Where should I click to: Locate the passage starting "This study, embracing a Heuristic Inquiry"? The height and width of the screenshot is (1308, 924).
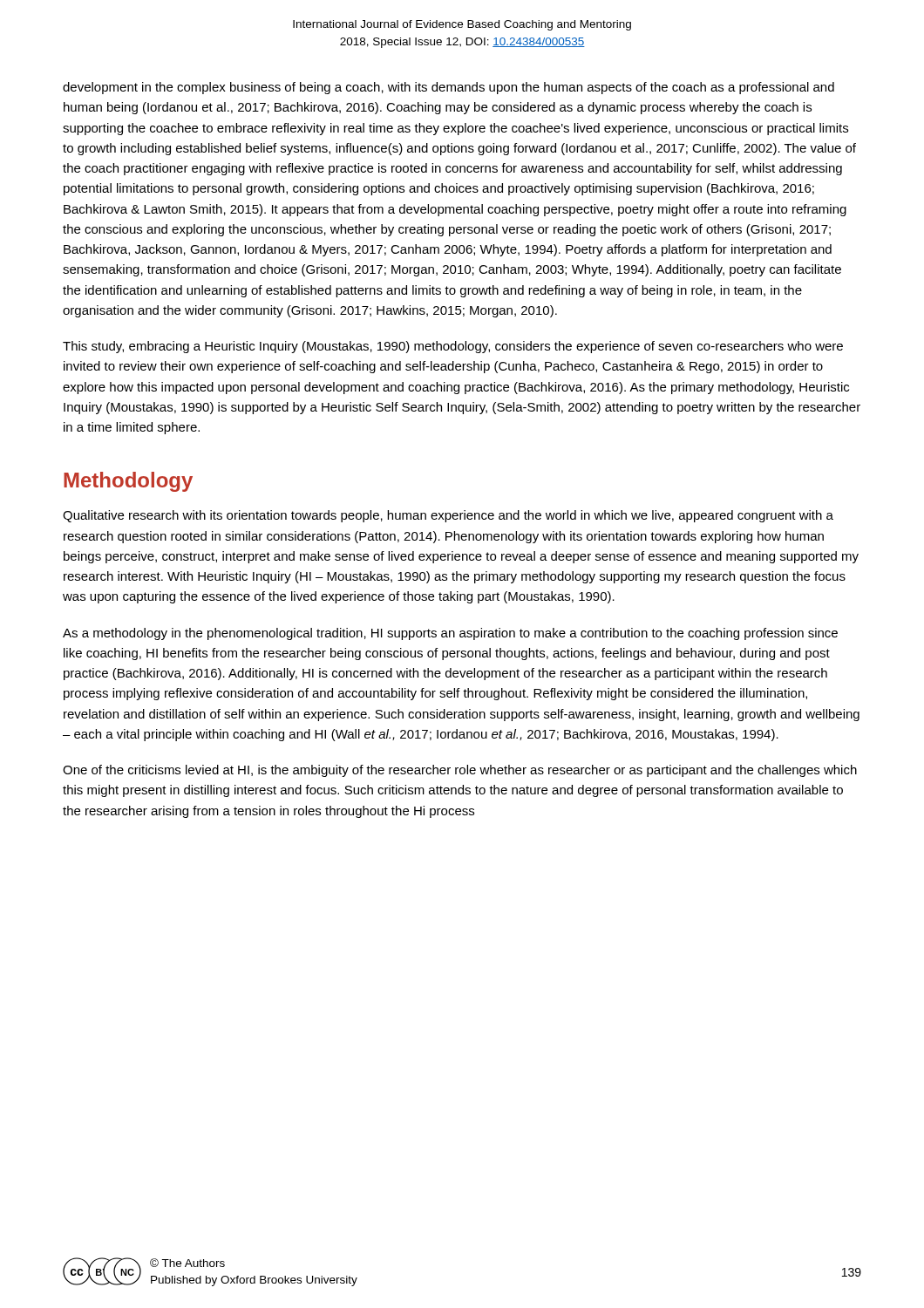462,386
